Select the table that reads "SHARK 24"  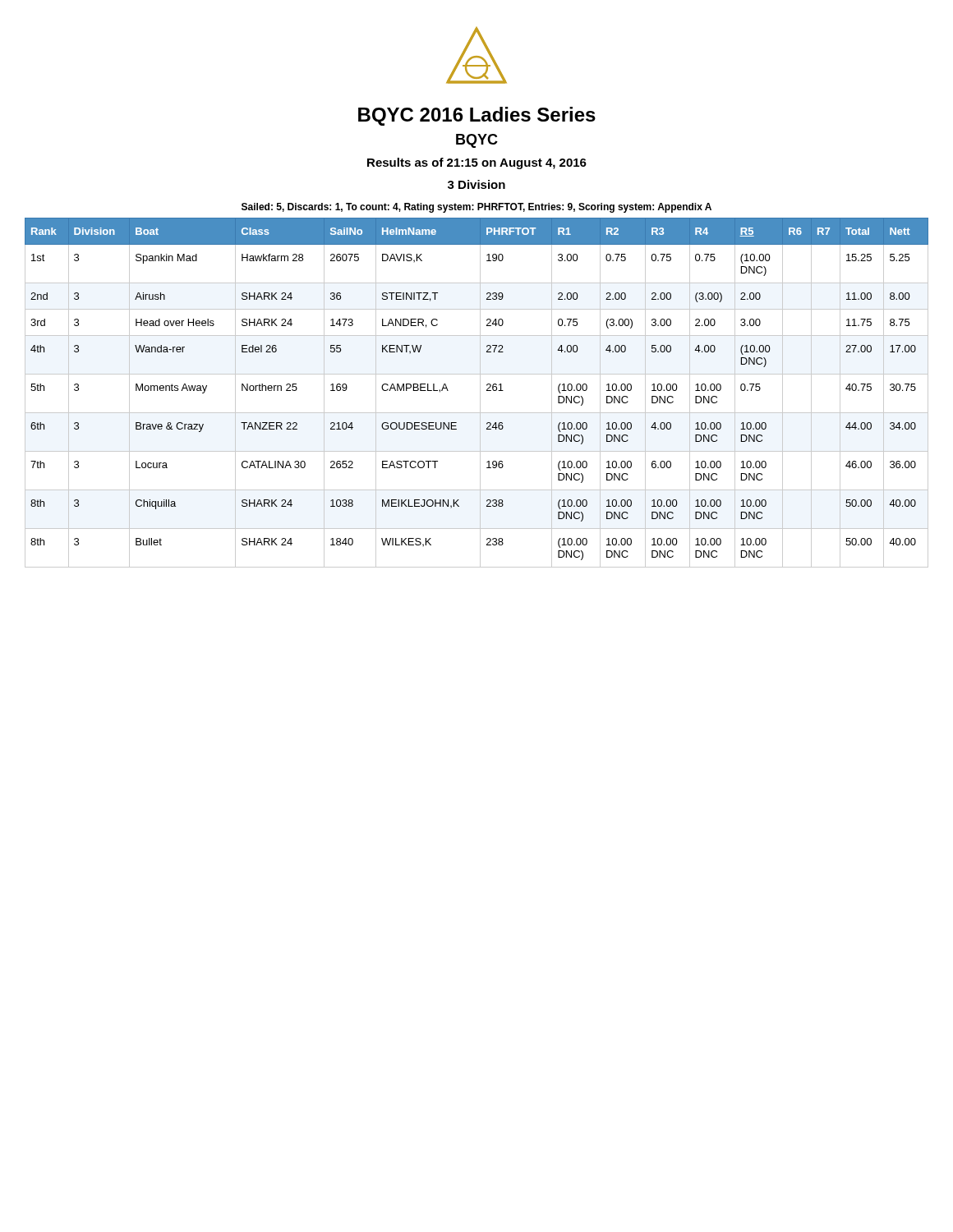pos(476,393)
